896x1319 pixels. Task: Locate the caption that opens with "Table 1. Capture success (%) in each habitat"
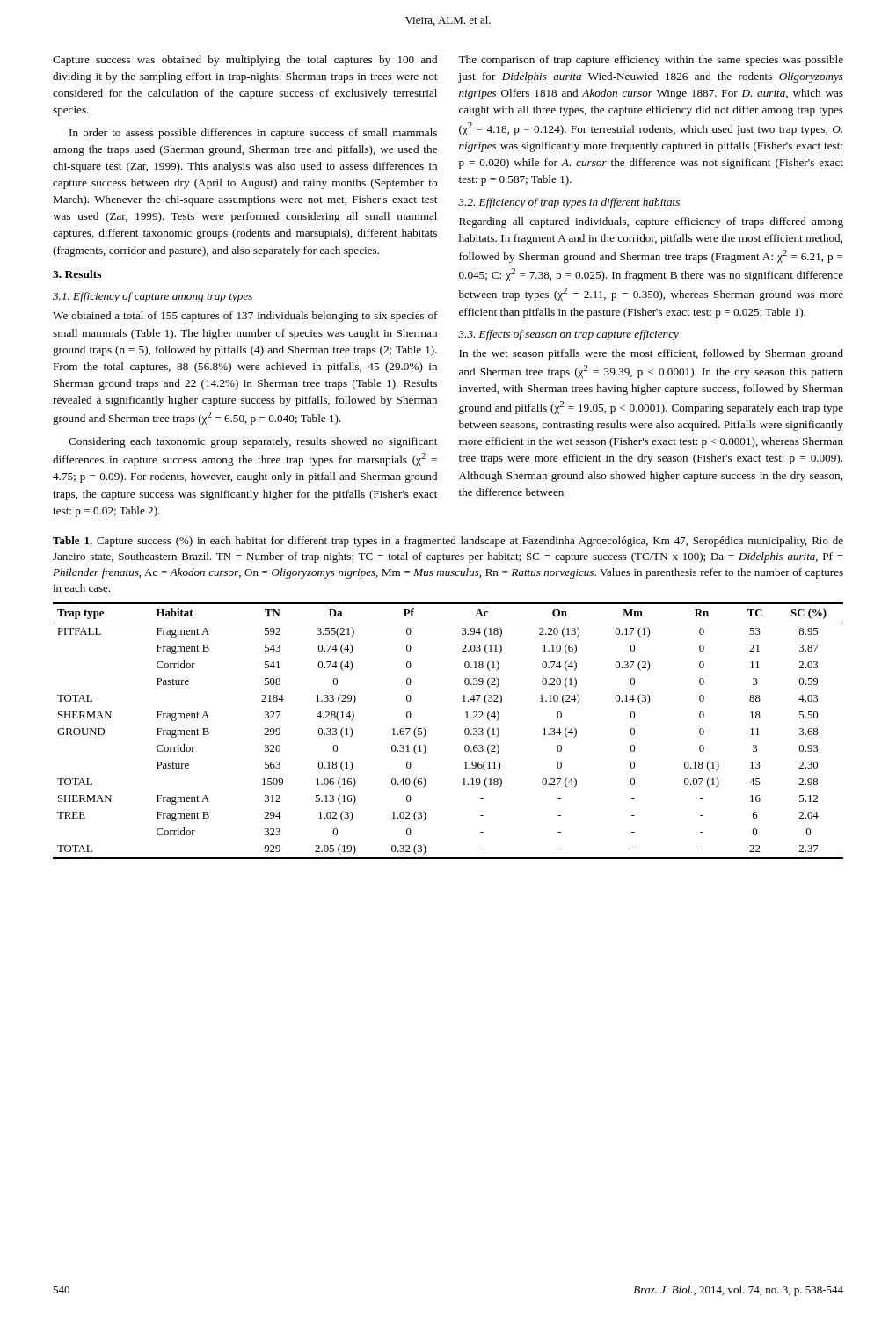448,564
